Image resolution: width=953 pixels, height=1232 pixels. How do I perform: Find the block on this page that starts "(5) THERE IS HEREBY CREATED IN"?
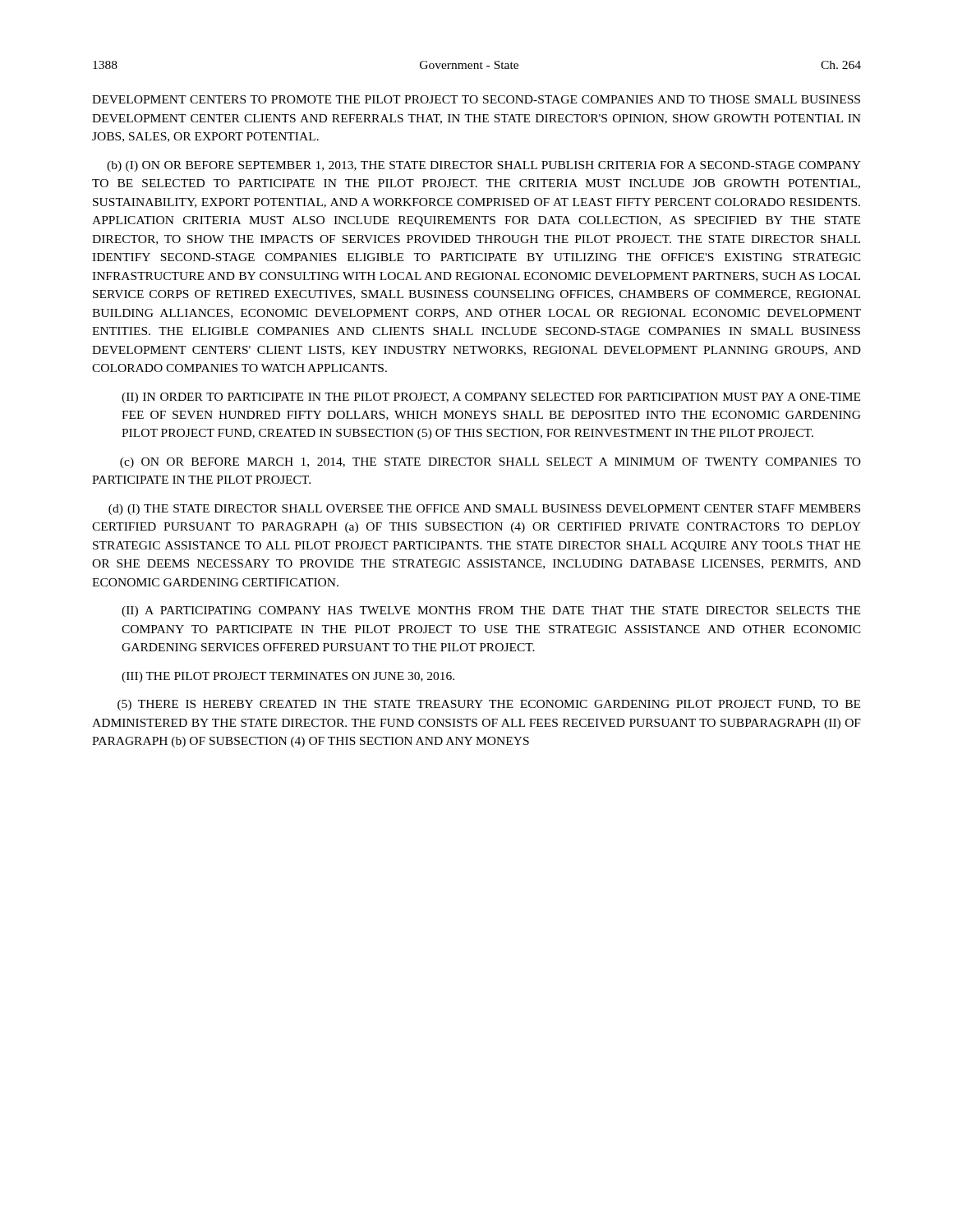coord(476,722)
